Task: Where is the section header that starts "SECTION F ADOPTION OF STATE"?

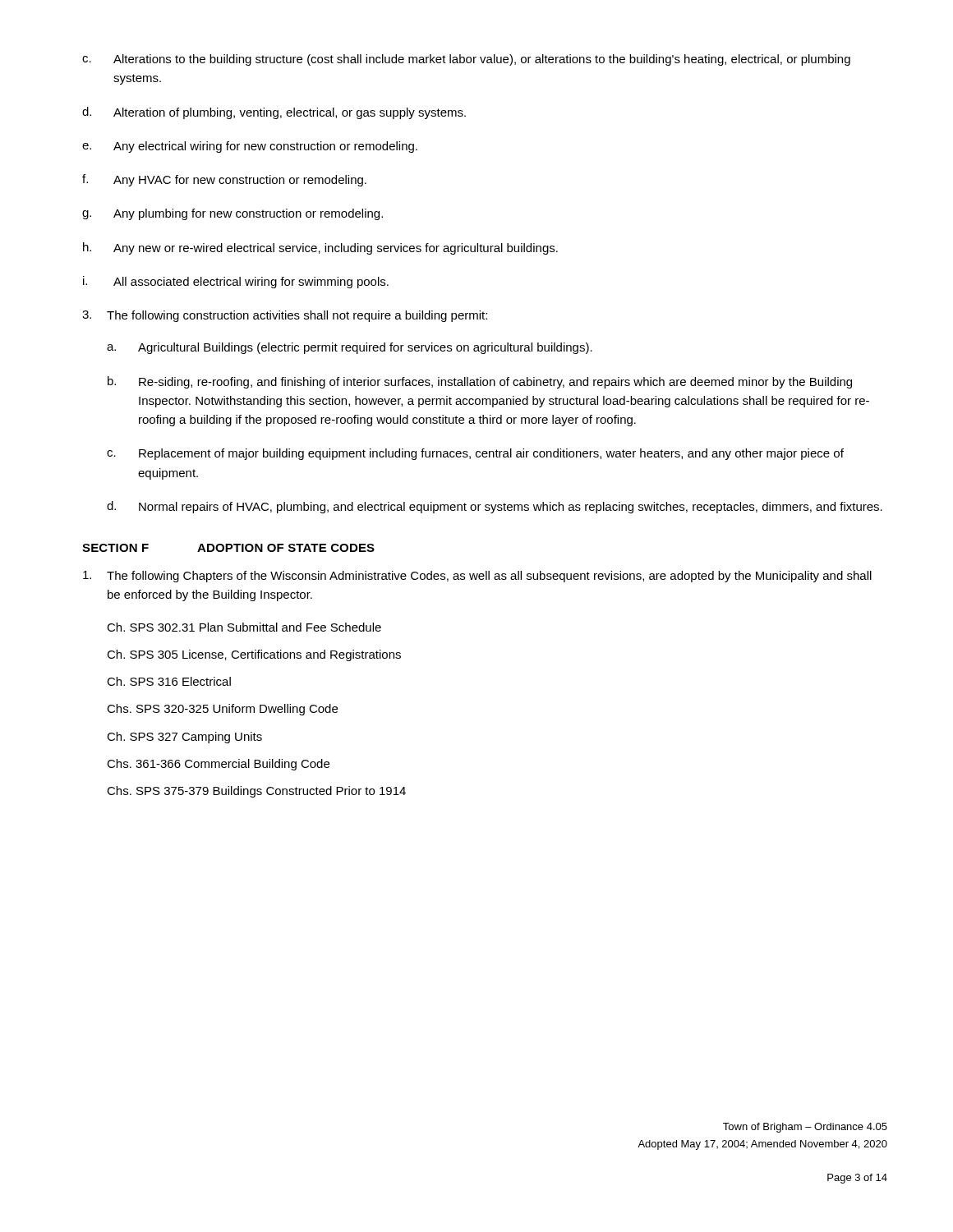Action: [228, 547]
